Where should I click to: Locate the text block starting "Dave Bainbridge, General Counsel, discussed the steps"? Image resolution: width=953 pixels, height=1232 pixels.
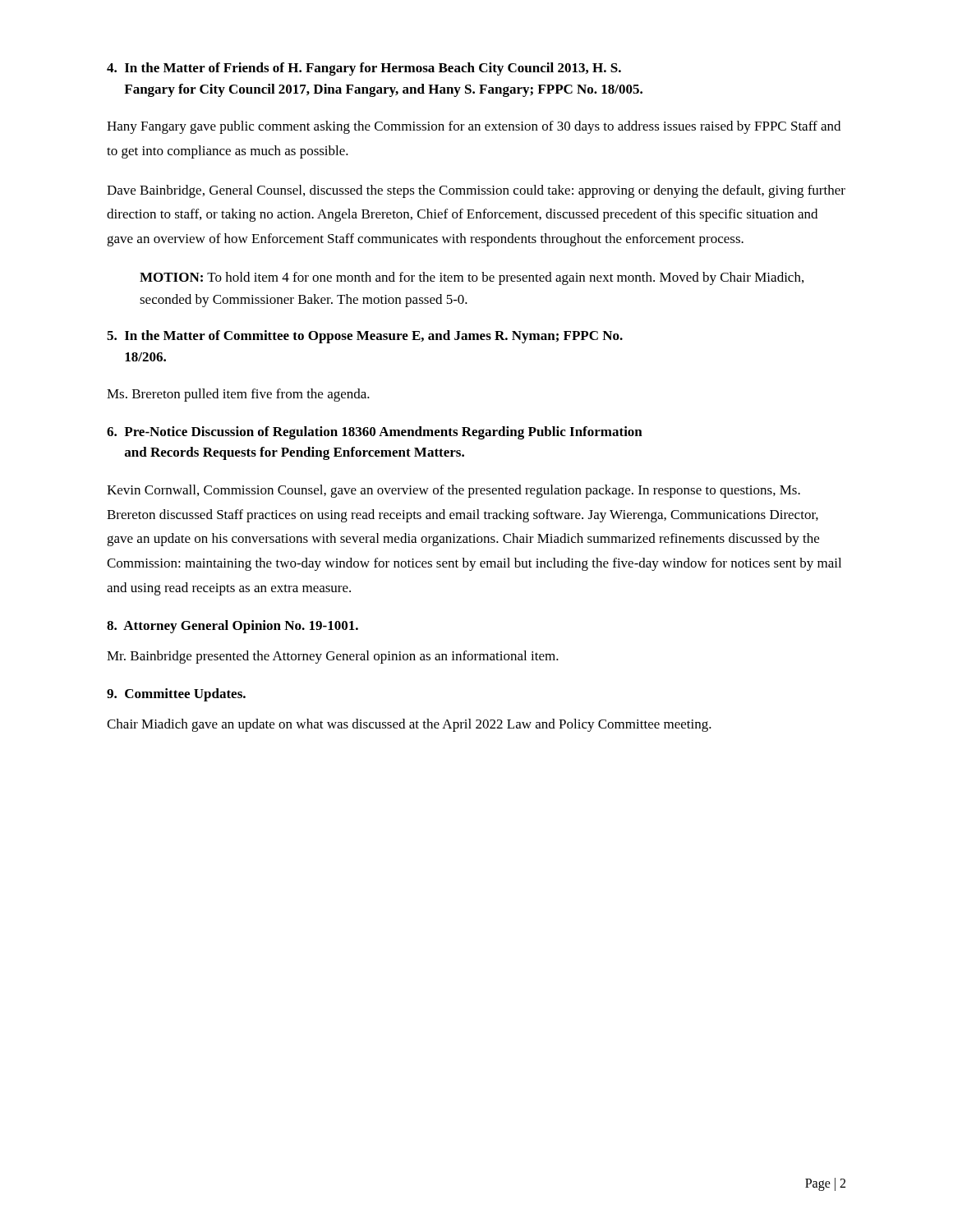click(x=476, y=214)
